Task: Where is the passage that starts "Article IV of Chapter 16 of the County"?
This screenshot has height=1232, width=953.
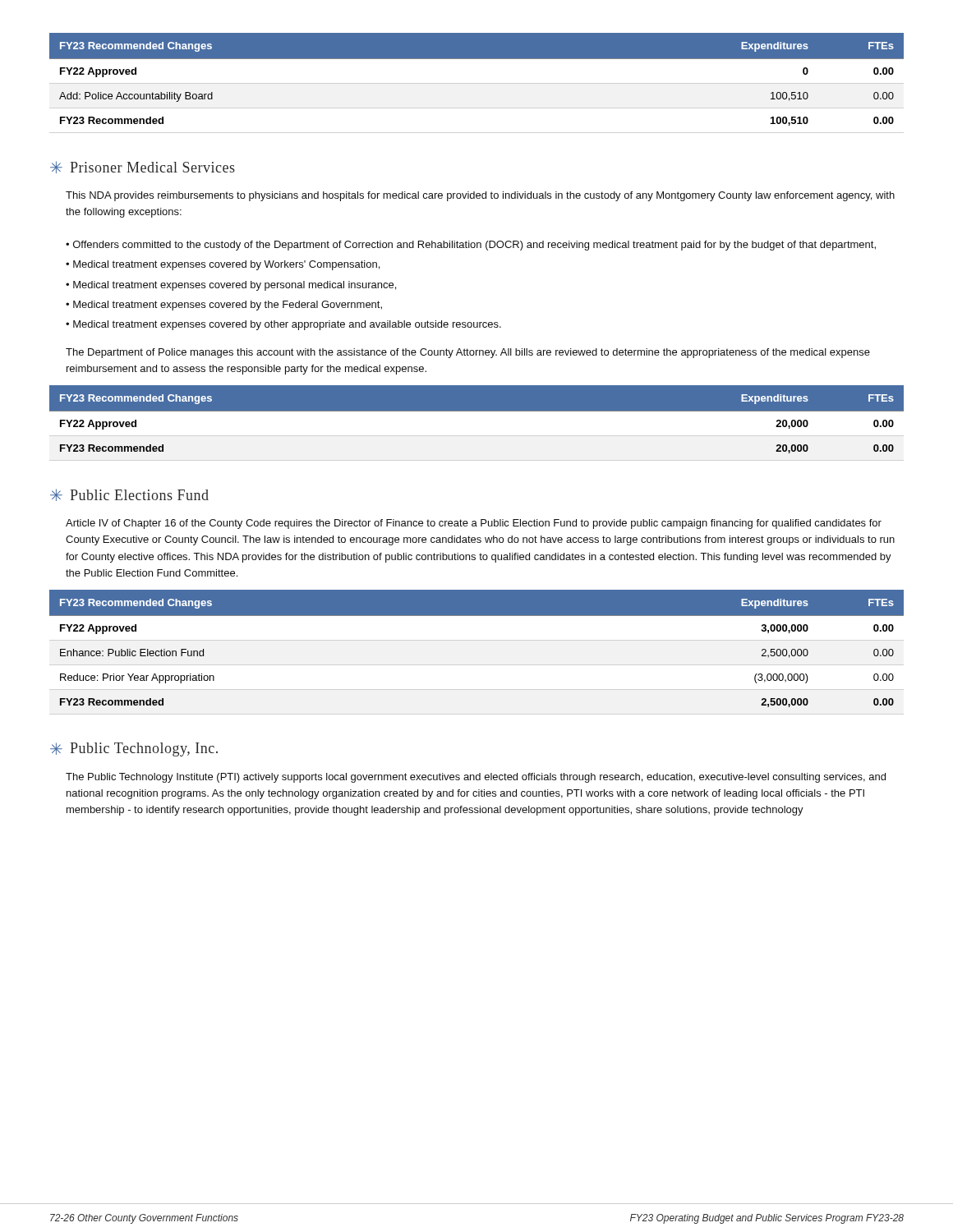Action: pyautogui.click(x=480, y=548)
